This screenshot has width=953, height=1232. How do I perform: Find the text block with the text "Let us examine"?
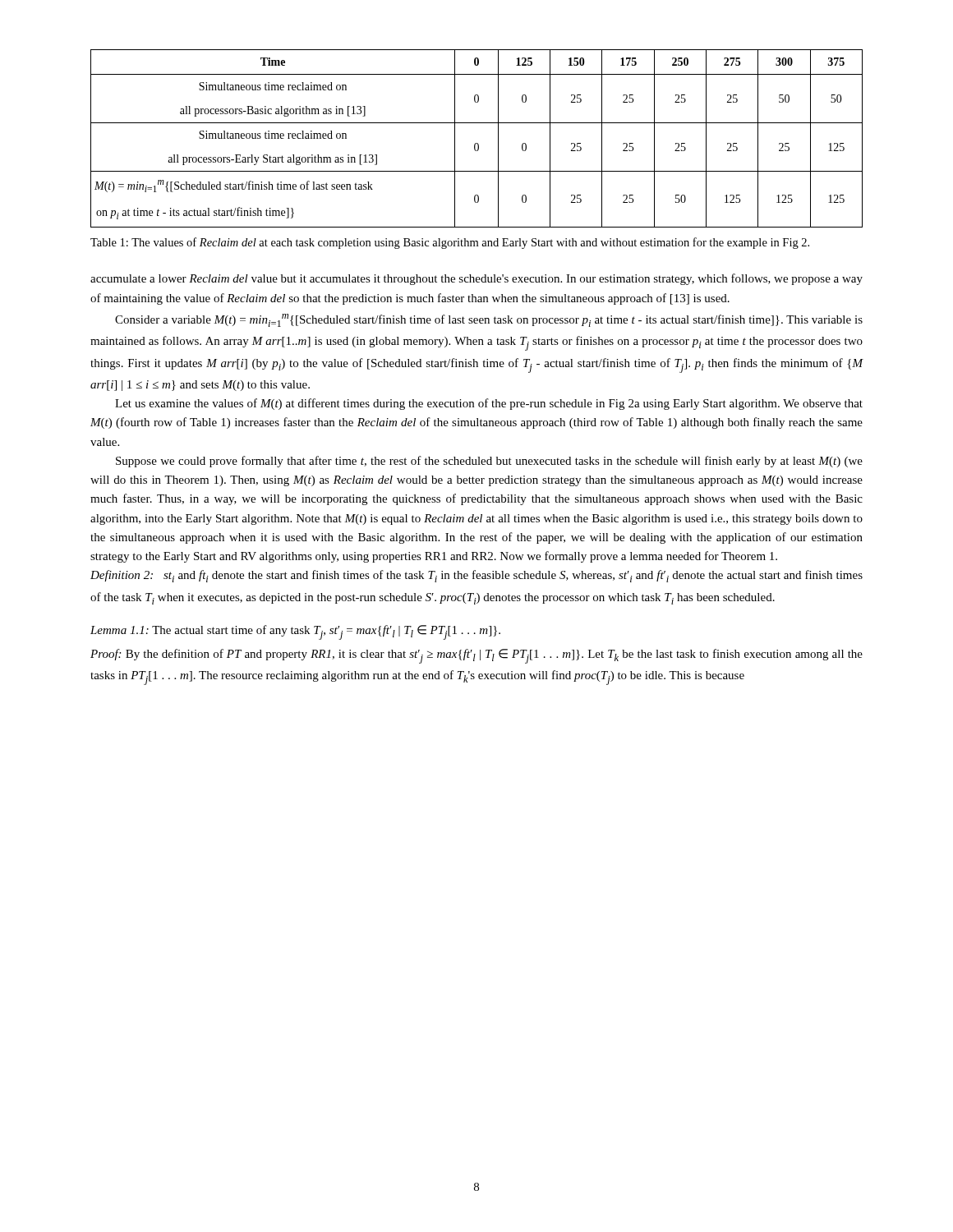(x=476, y=423)
